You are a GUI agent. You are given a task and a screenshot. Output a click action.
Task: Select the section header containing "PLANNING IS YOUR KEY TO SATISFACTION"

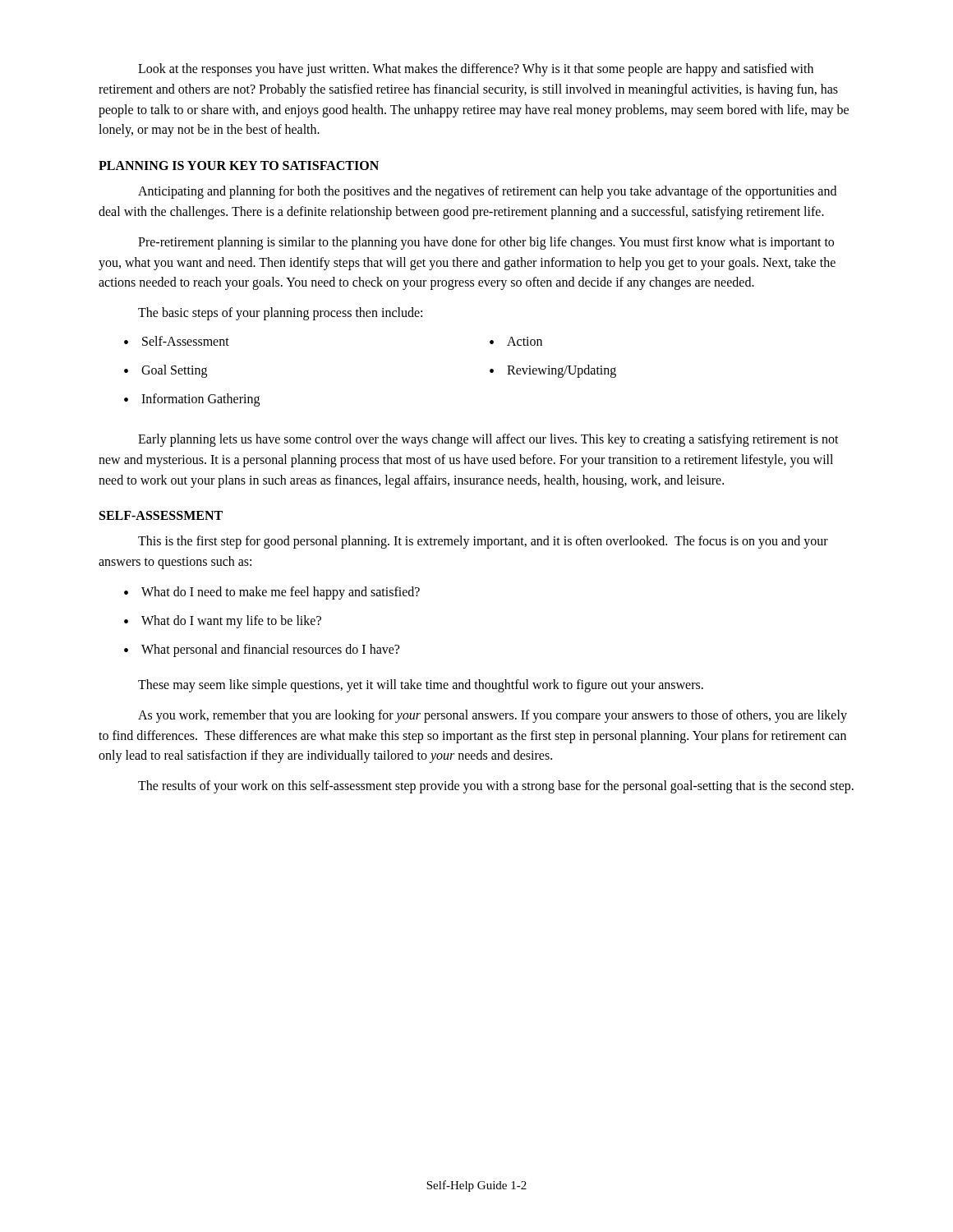(x=239, y=166)
